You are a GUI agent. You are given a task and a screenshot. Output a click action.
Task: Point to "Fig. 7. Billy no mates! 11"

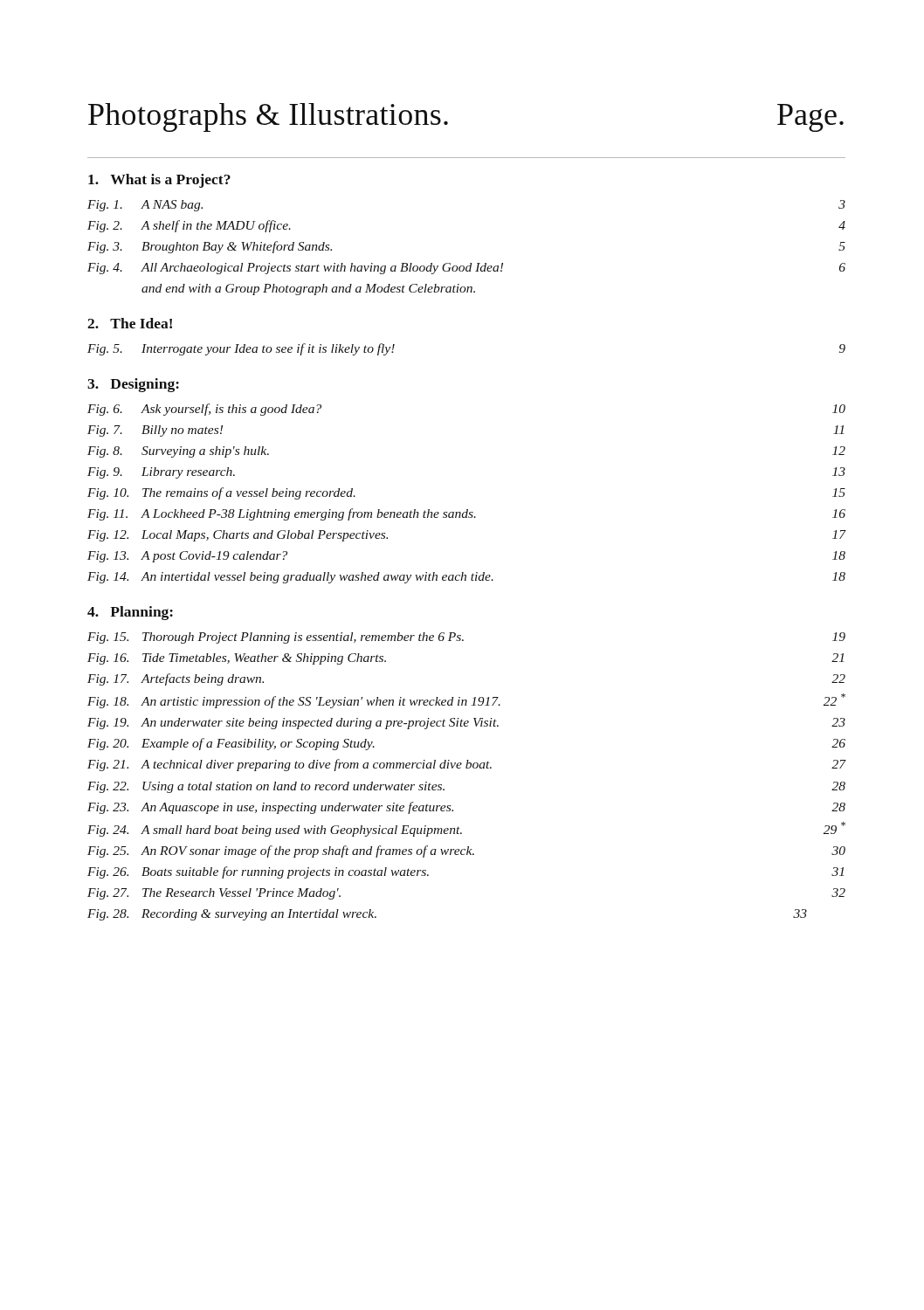101,431
